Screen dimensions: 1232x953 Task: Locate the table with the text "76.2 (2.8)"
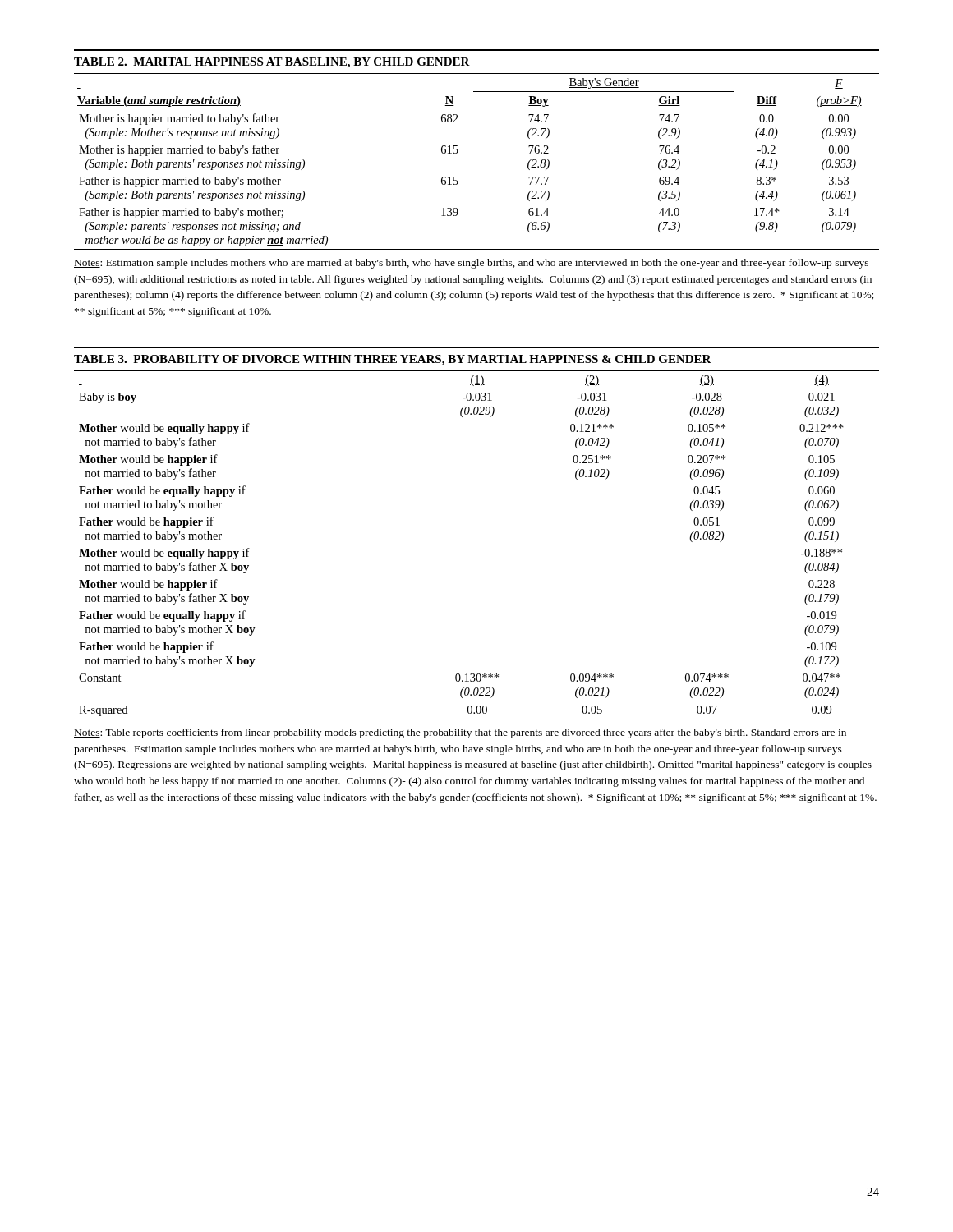[476, 162]
